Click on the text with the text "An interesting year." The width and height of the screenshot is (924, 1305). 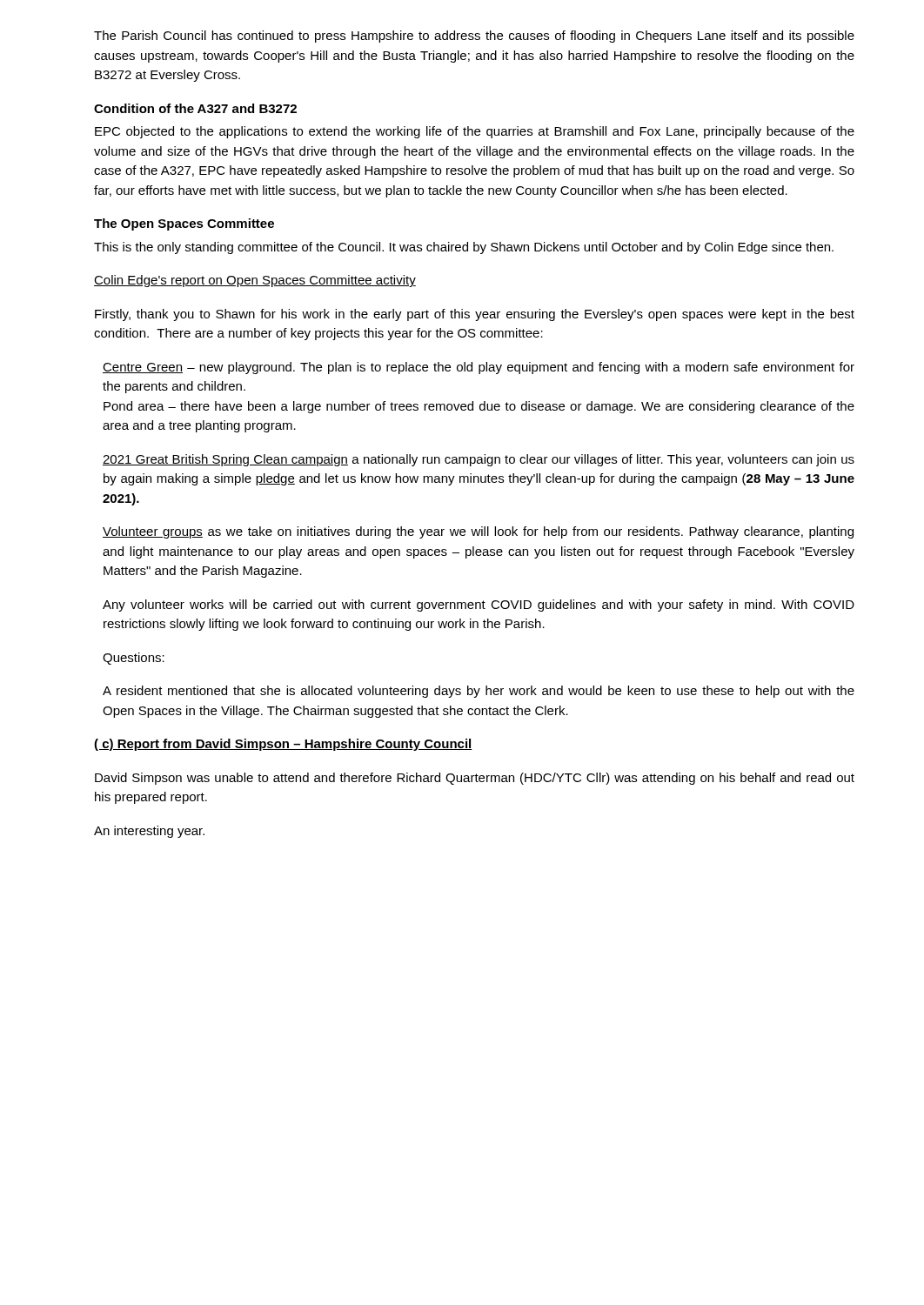(x=150, y=830)
